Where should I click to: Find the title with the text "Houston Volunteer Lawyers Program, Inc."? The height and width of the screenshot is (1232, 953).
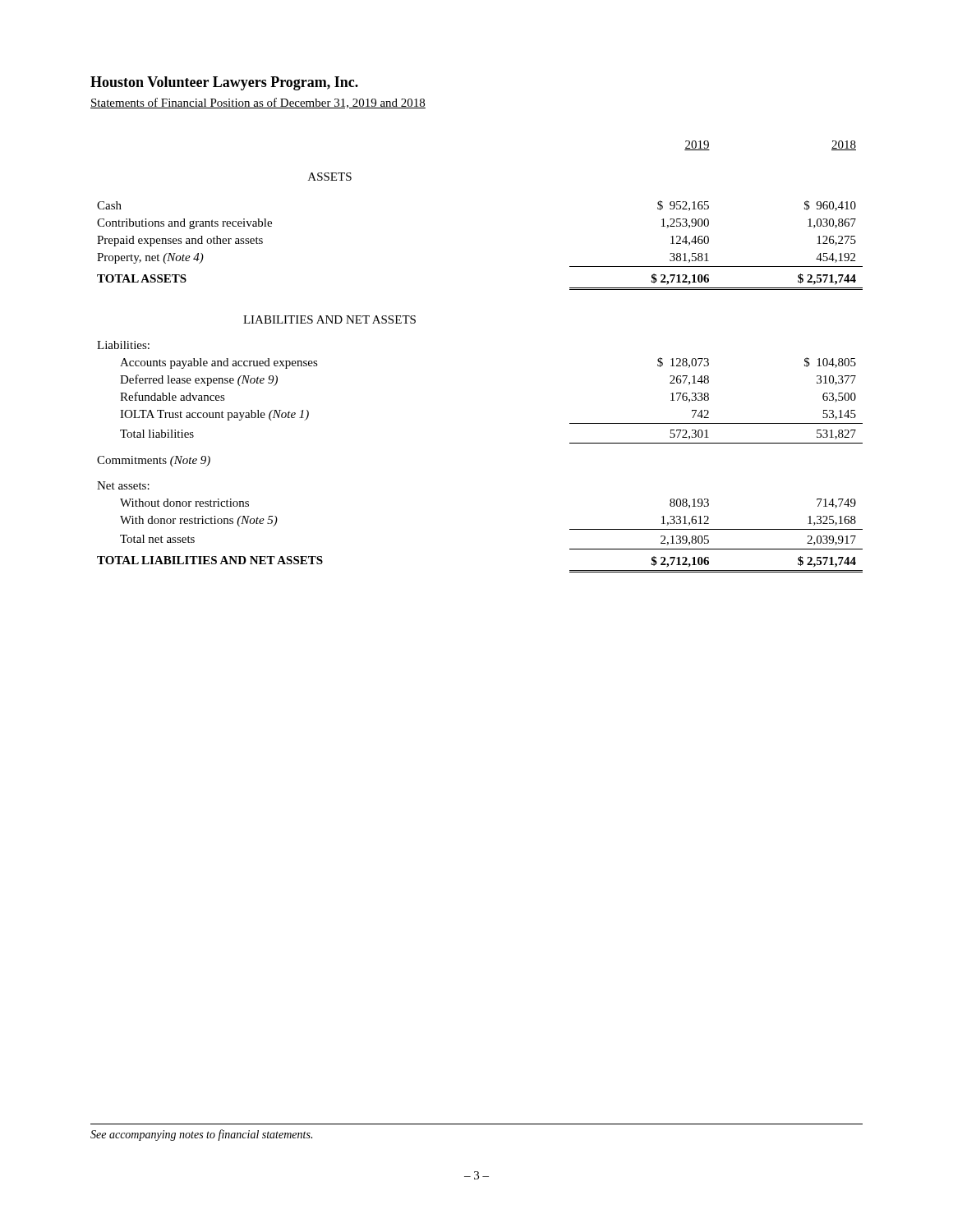(224, 82)
